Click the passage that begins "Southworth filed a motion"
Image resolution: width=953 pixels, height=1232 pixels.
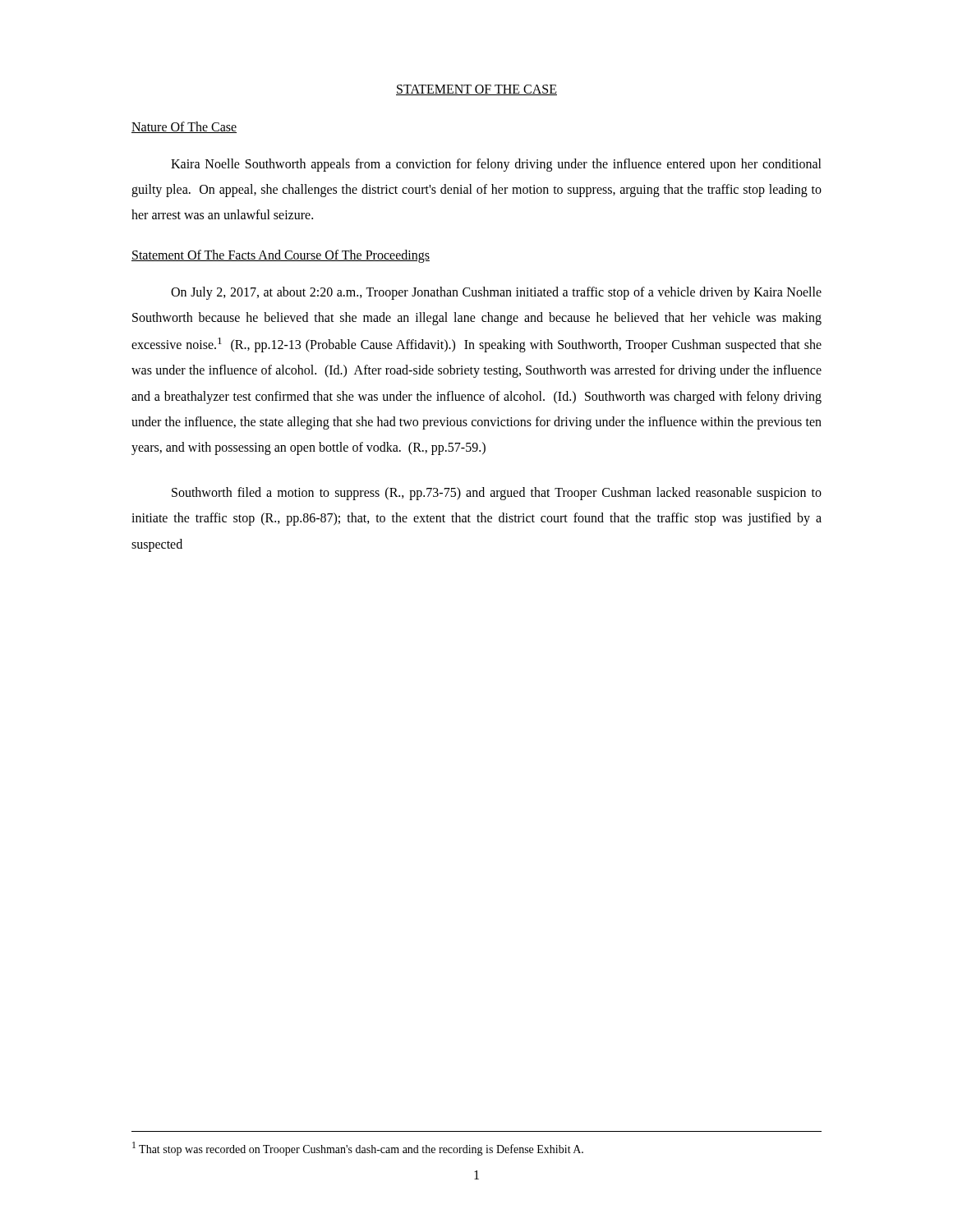point(476,518)
